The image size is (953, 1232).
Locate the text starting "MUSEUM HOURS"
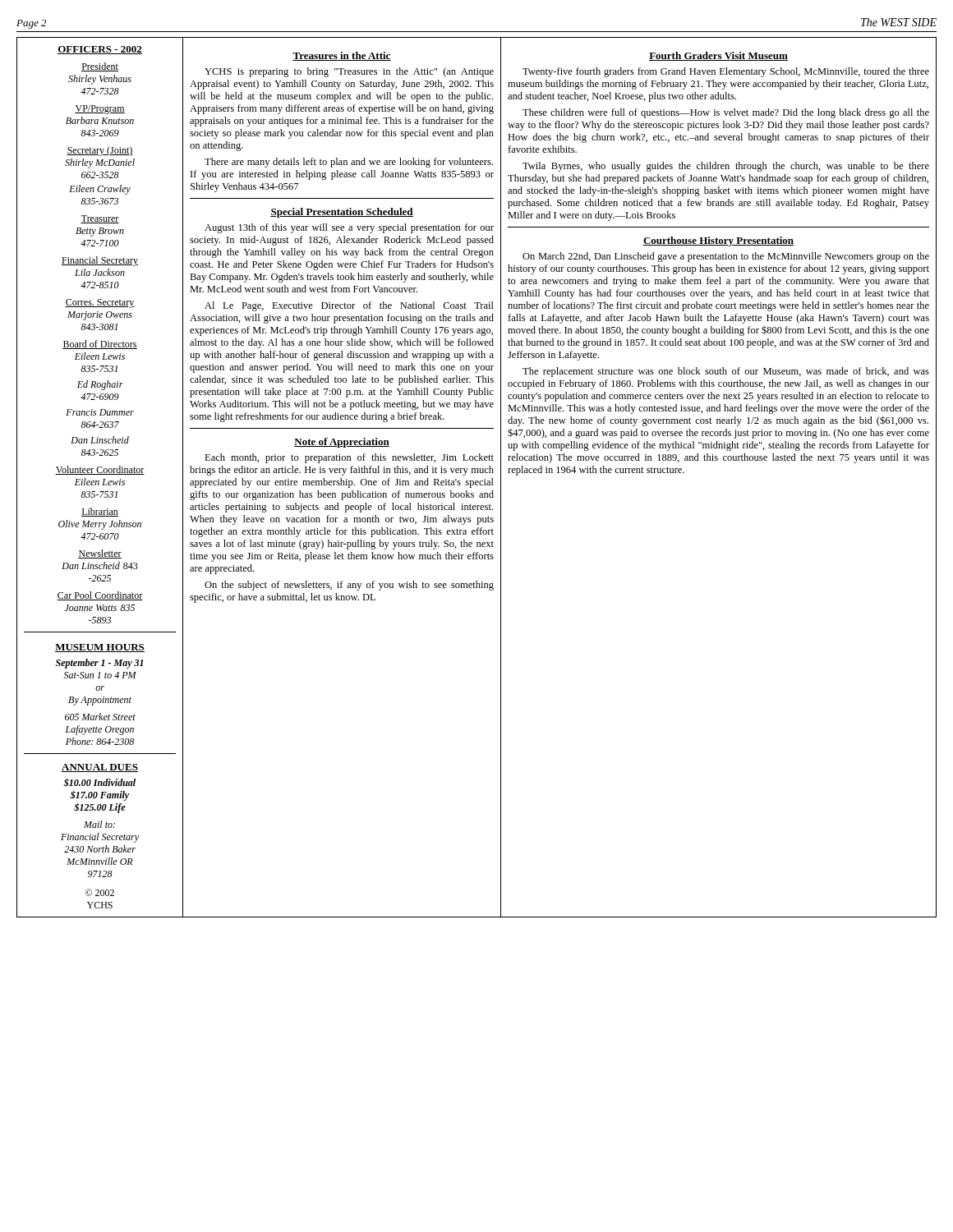[x=100, y=647]
